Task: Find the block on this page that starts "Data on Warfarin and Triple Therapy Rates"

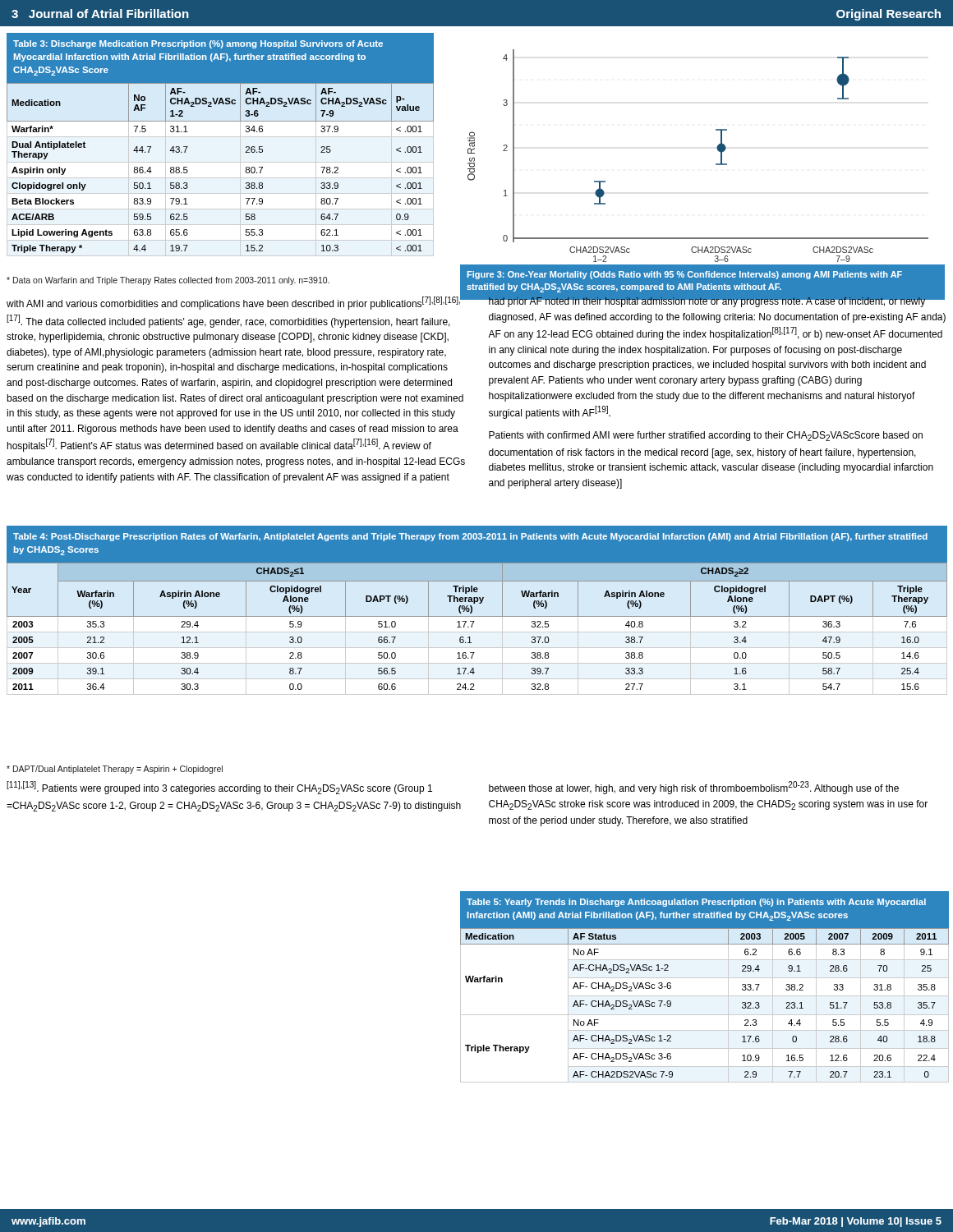Action: (x=168, y=280)
